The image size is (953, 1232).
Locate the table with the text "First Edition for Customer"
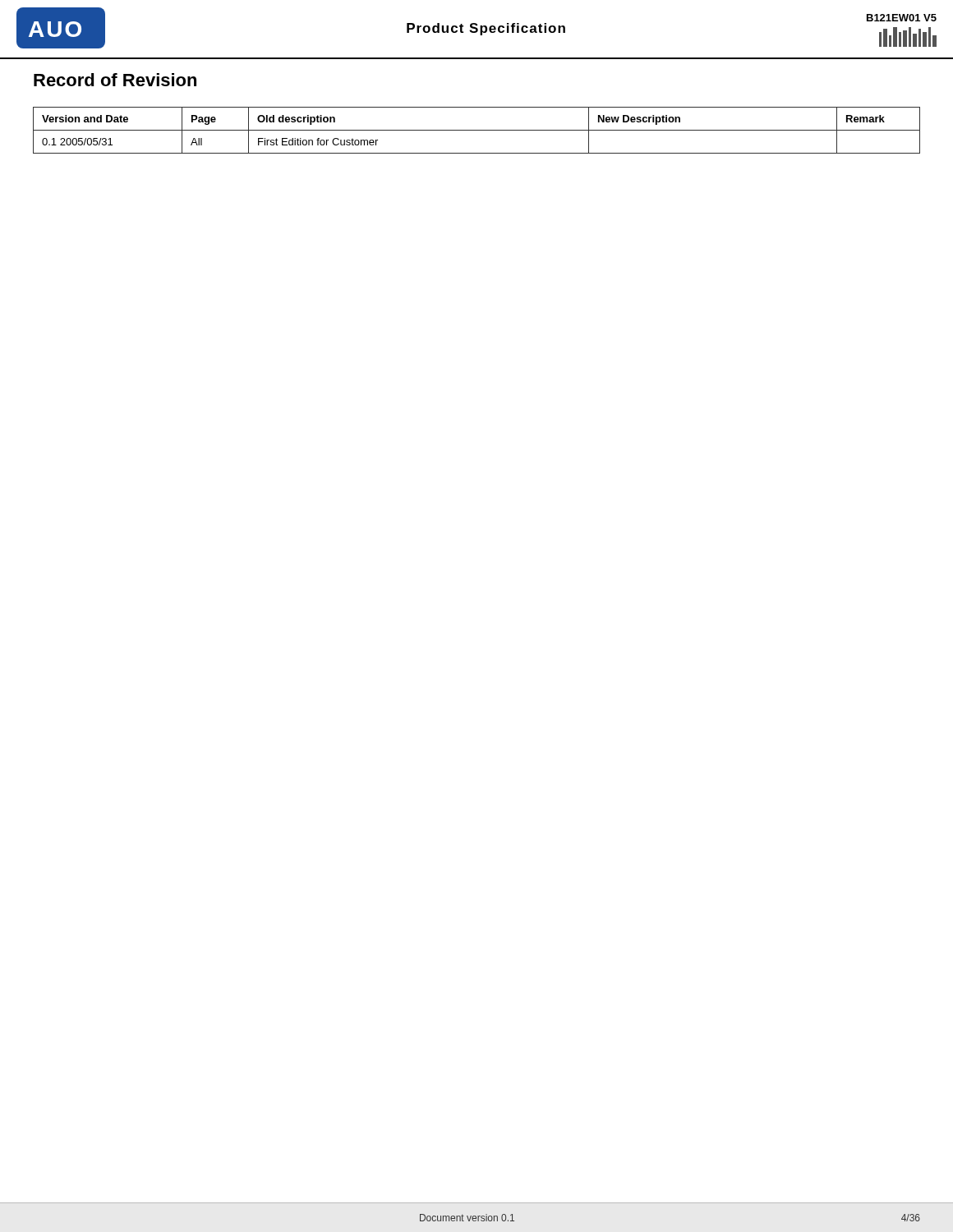(x=476, y=130)
